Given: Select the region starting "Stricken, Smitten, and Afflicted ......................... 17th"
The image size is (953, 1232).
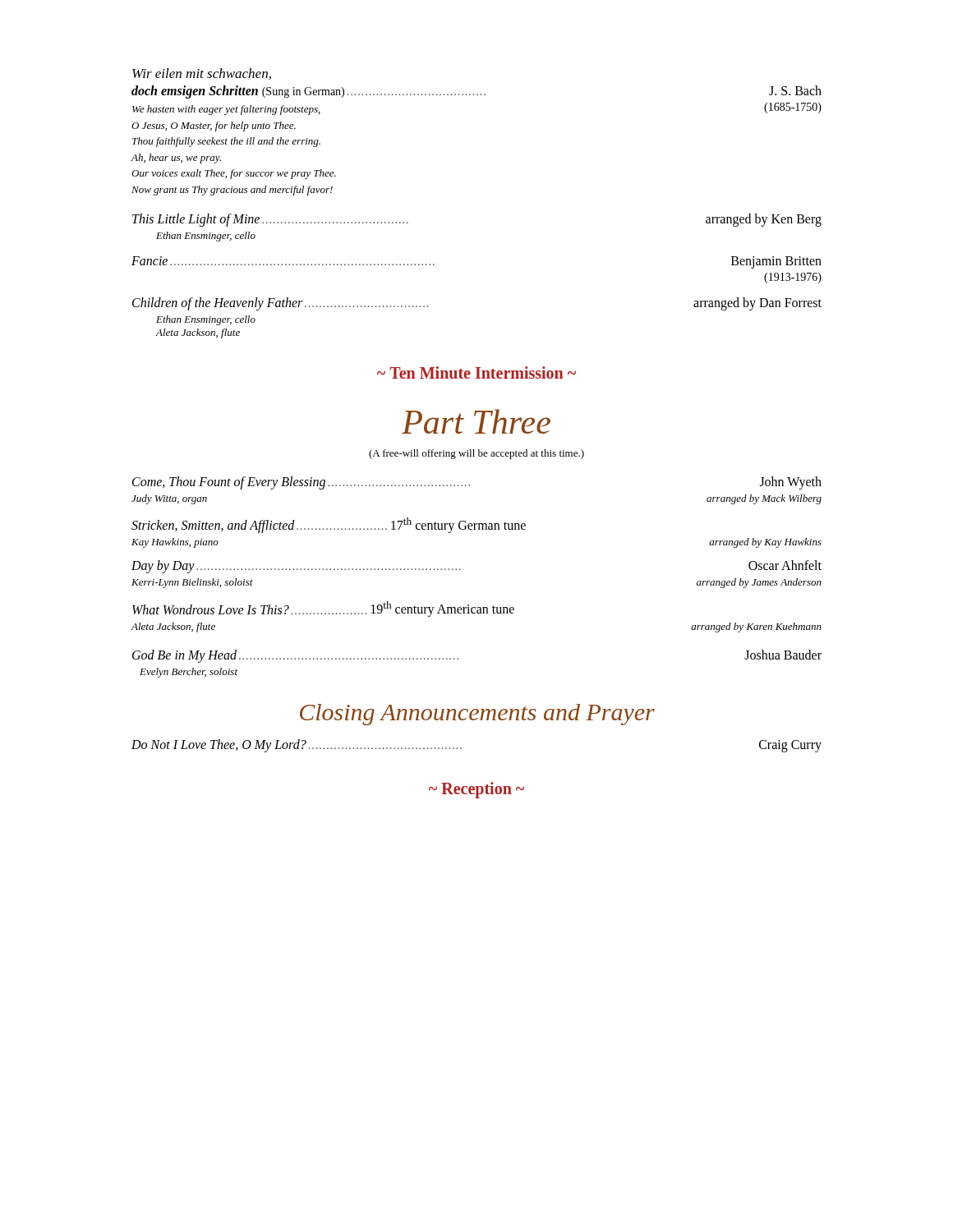Looking at the screenshot, I should [476, 532].
